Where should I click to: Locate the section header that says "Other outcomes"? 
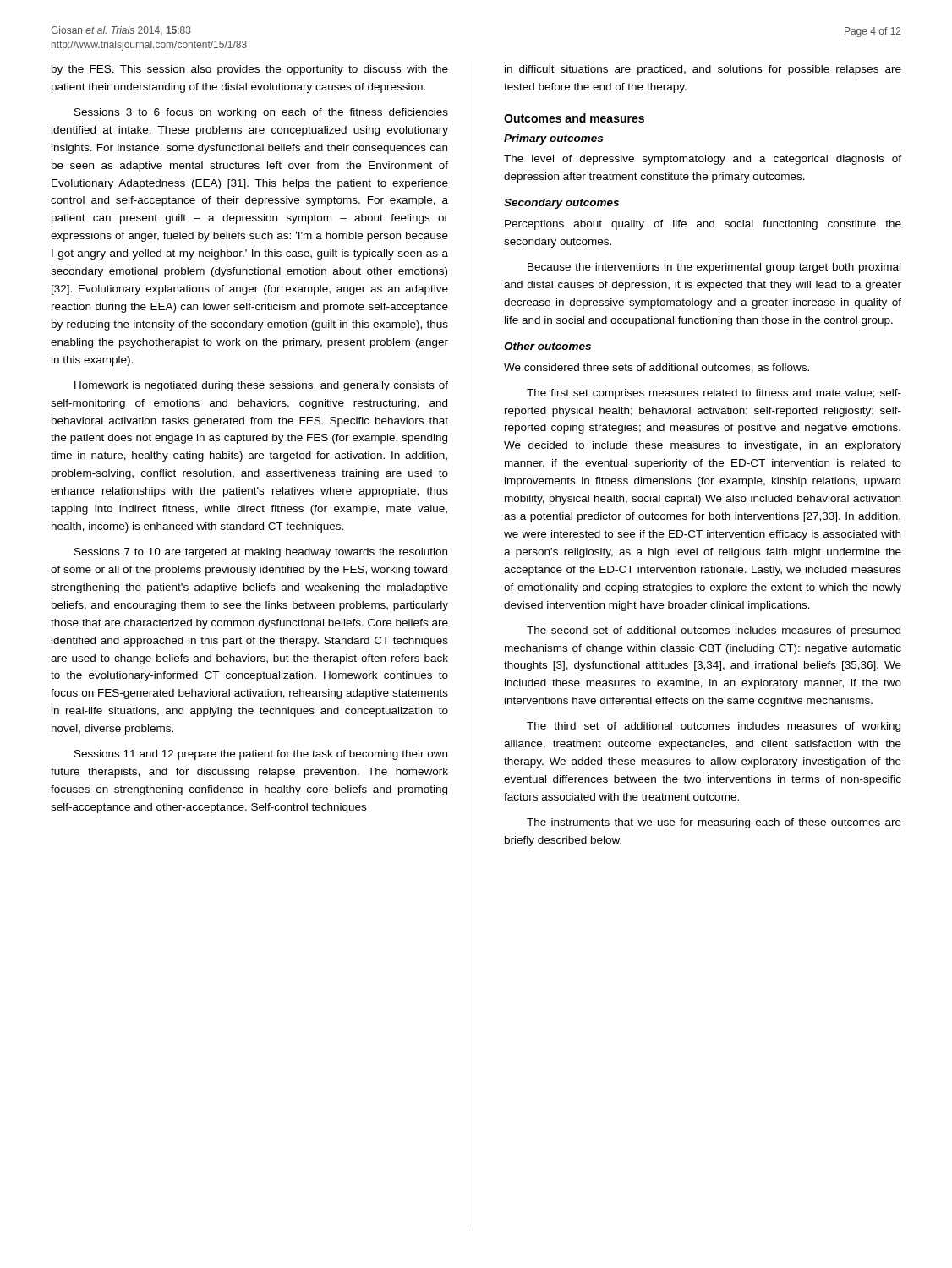[548, 346]
